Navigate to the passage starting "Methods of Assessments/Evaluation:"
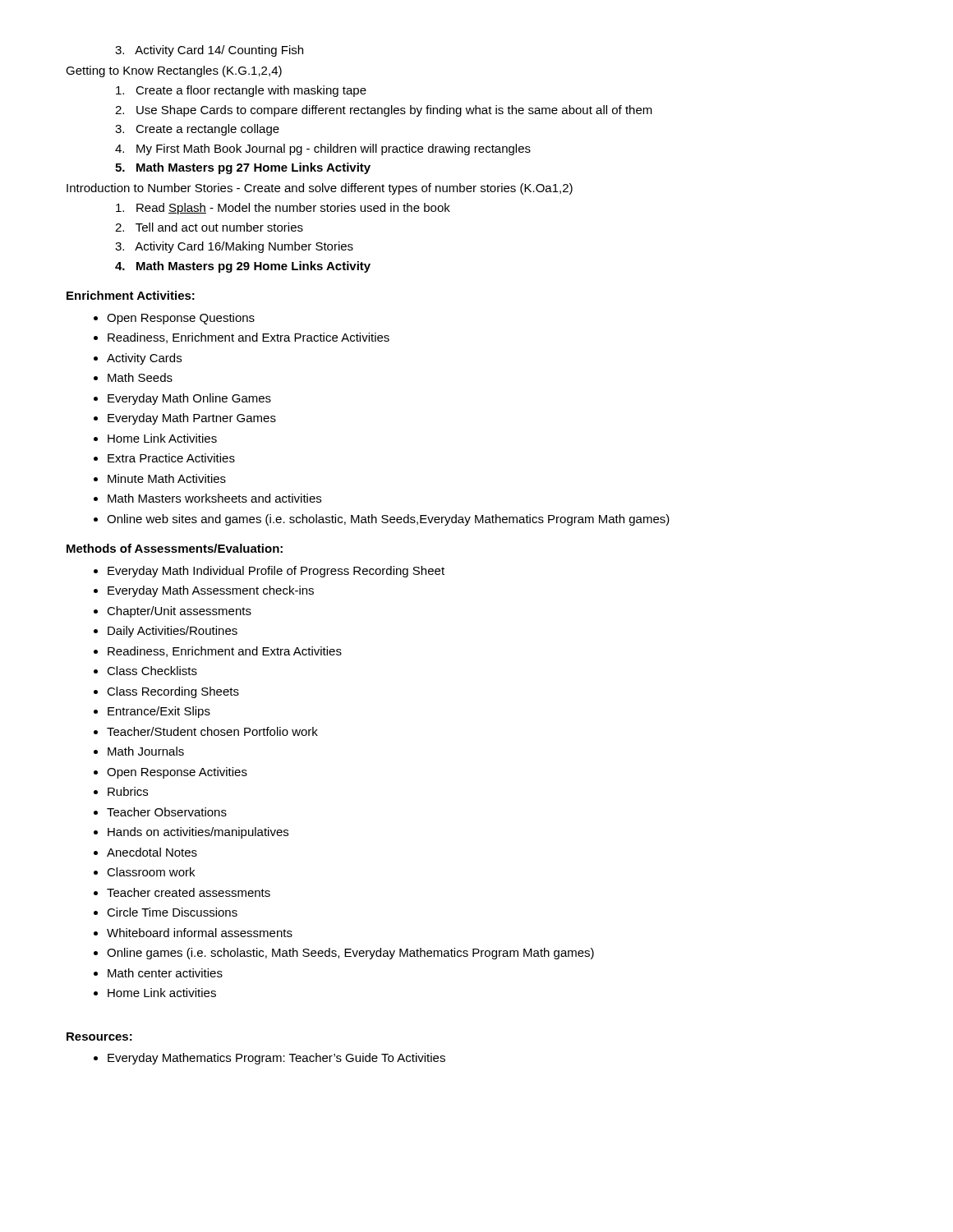The image size is (953, 1232). pyautogui.click(x=175, y=548)
